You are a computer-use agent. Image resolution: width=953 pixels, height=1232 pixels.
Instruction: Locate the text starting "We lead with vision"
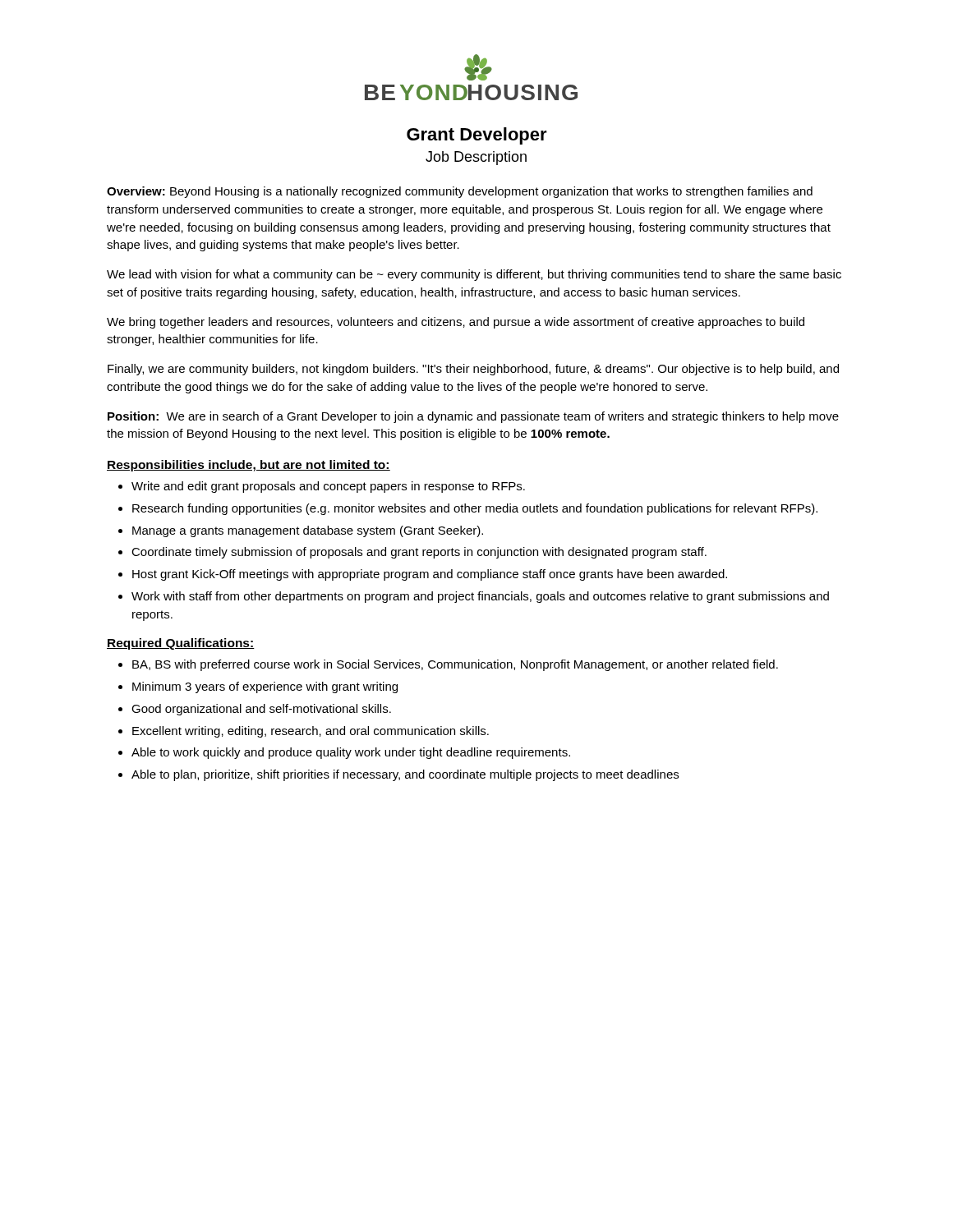(x=474, y=283)
